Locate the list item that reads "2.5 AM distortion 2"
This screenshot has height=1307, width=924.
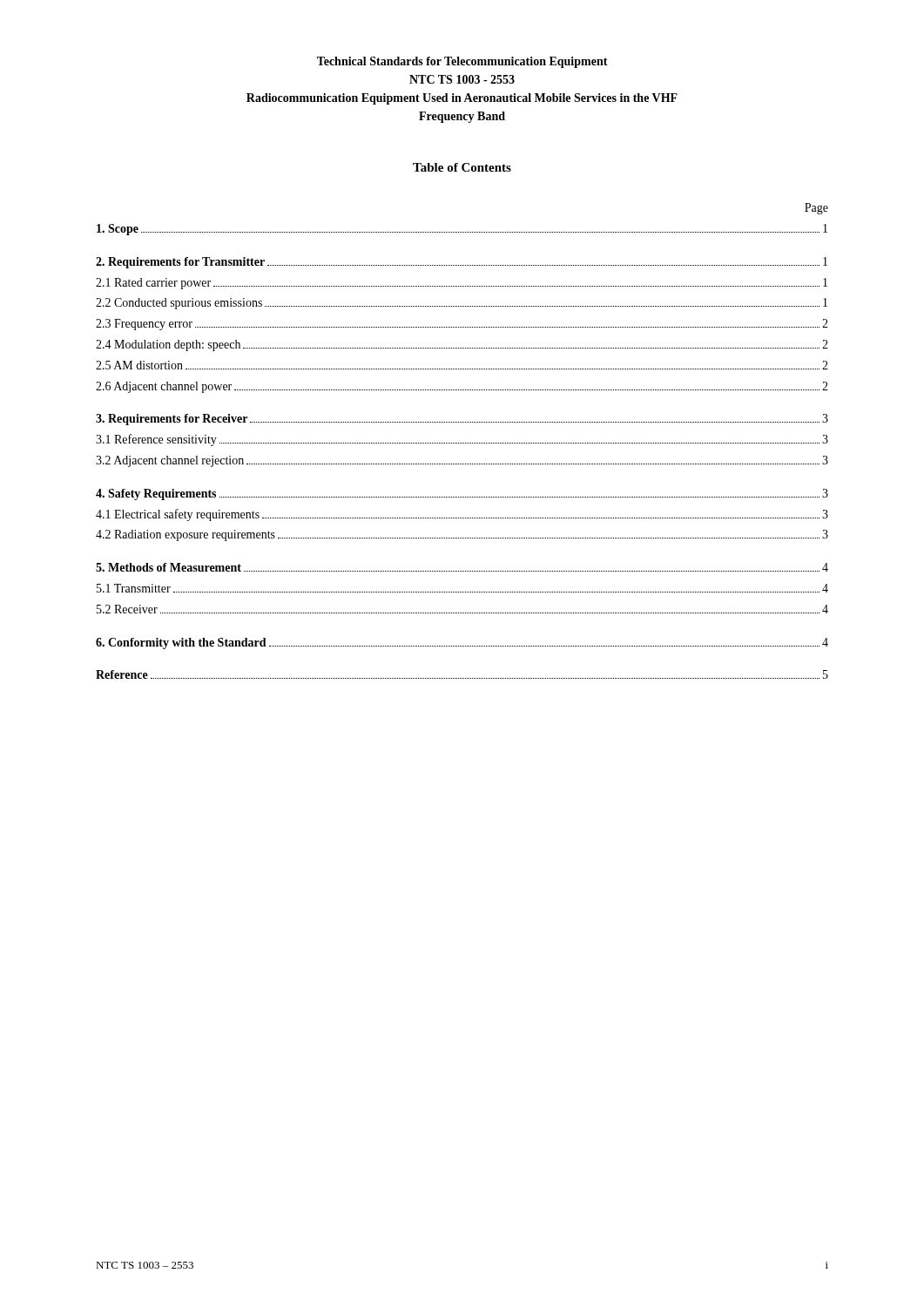462,366
